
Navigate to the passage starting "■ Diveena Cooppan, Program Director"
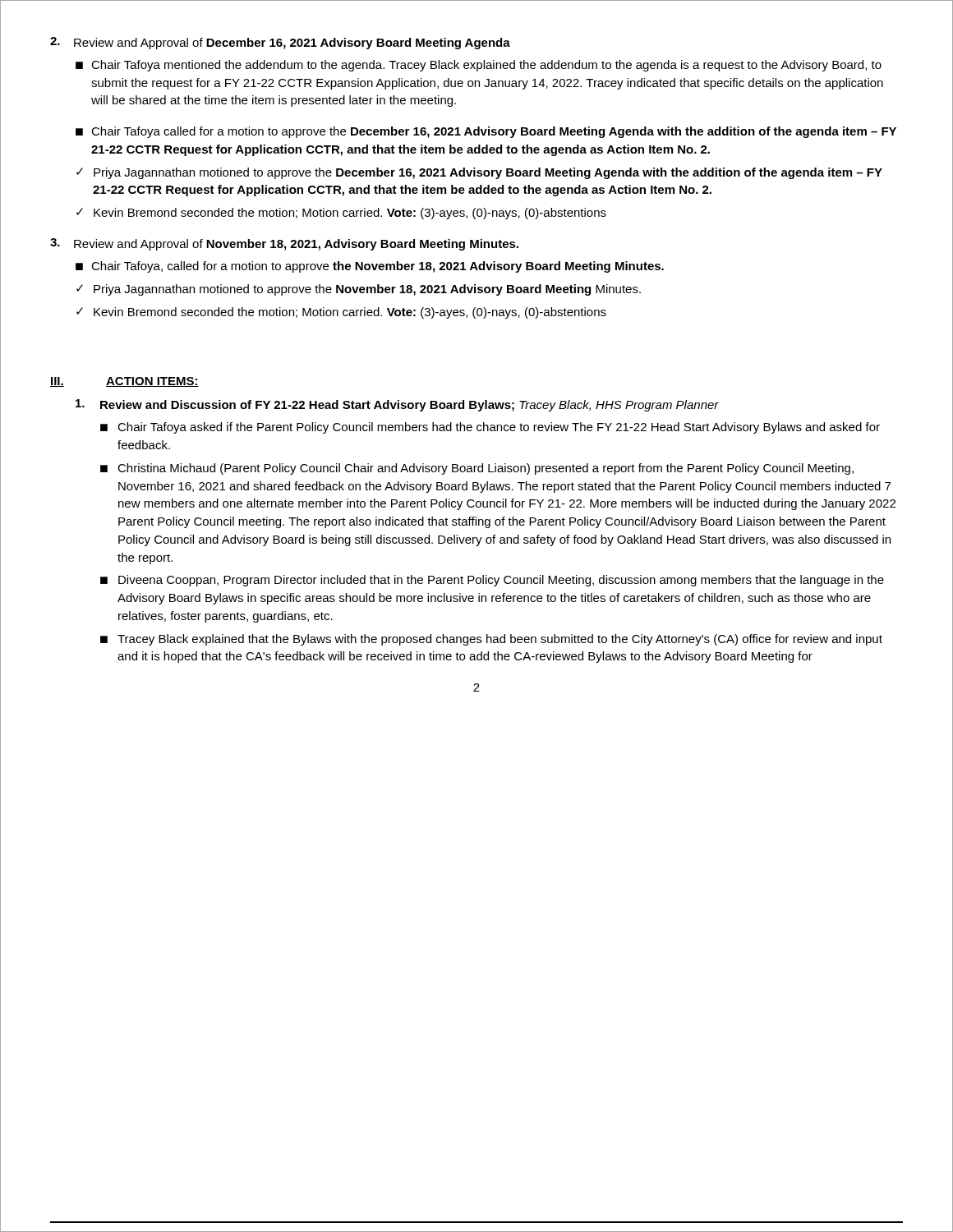coord(501,598)
